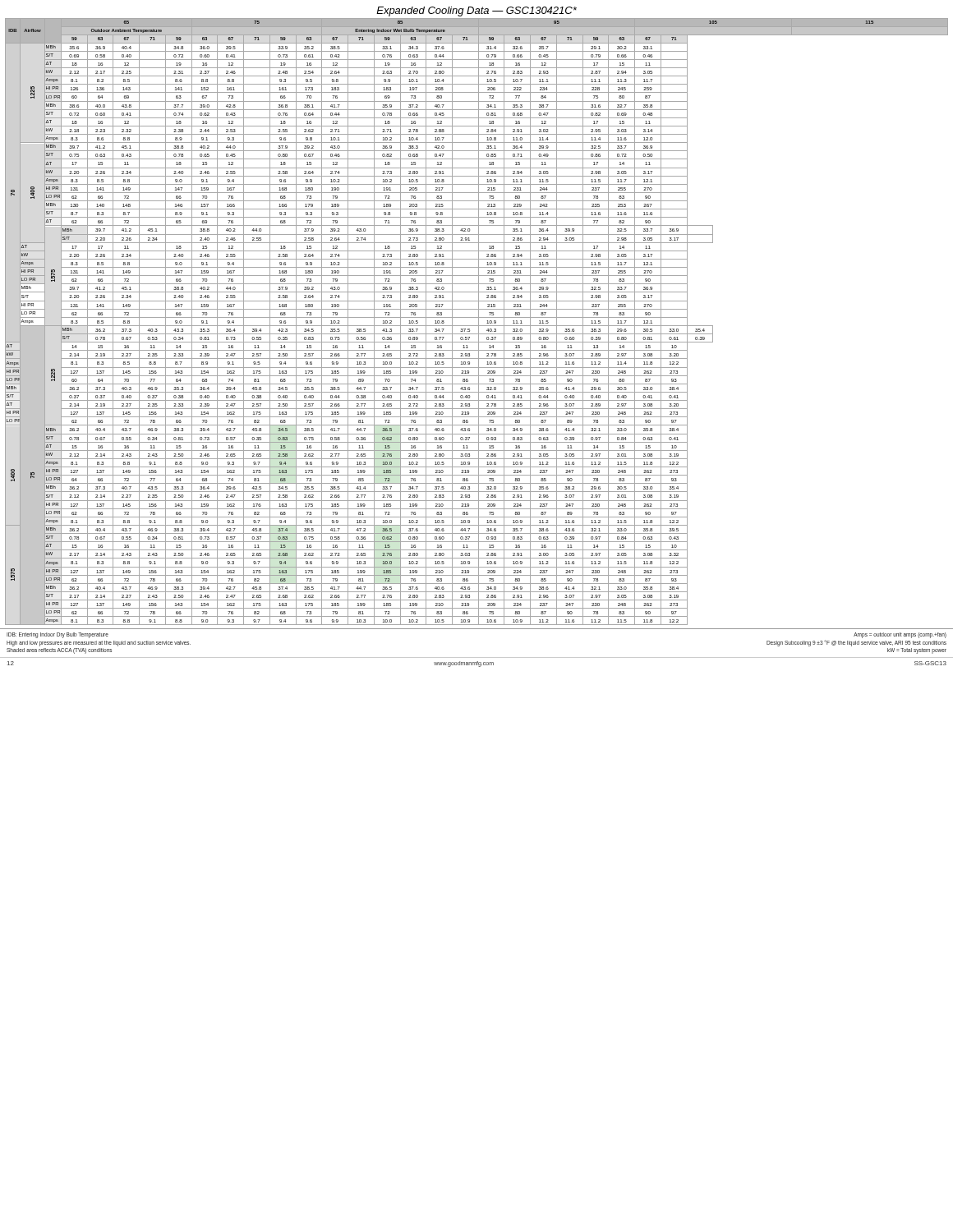Select a footnote

tap(476, 642)
